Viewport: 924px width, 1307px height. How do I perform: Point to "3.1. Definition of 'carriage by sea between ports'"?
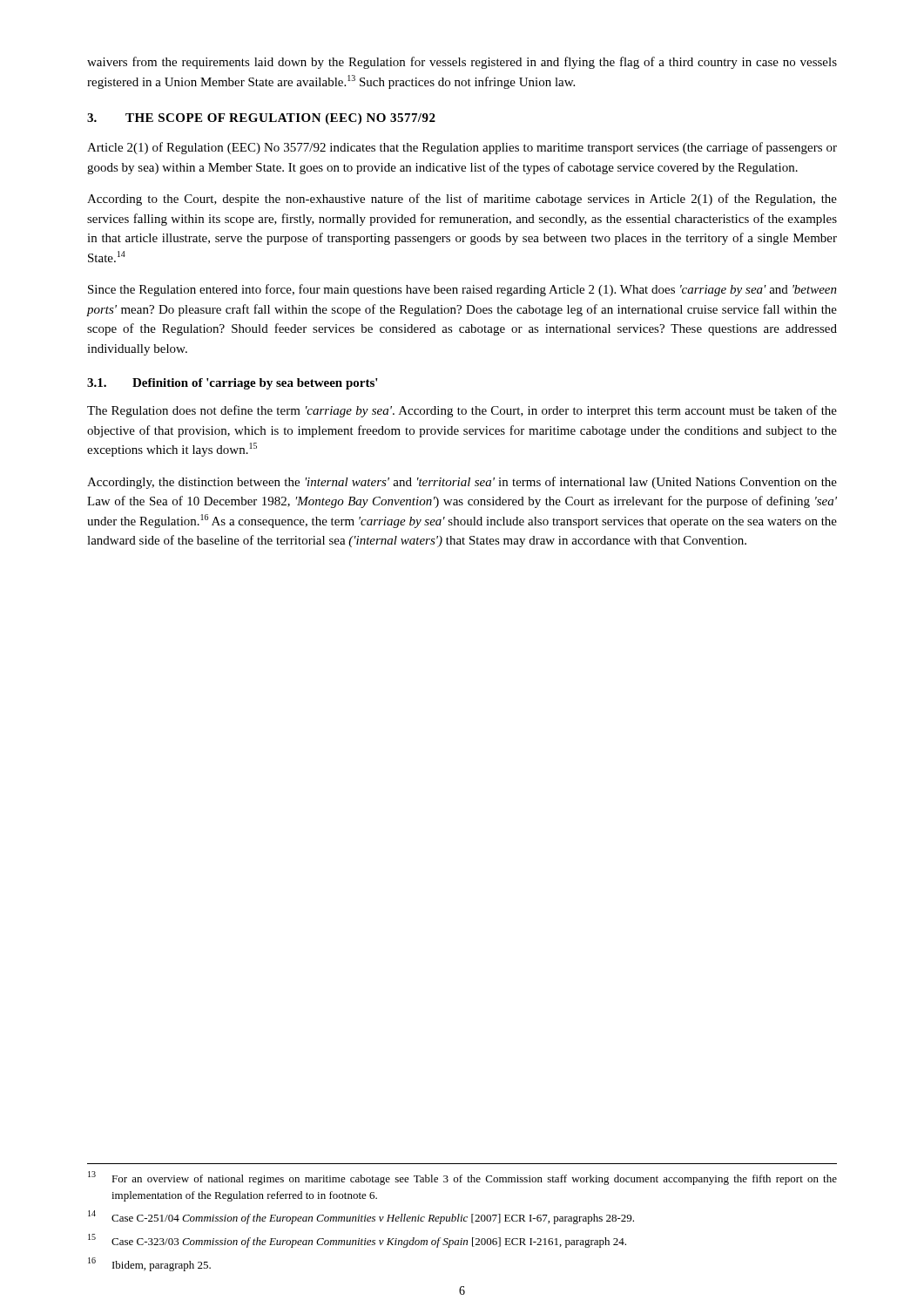(x=233, y=383)
